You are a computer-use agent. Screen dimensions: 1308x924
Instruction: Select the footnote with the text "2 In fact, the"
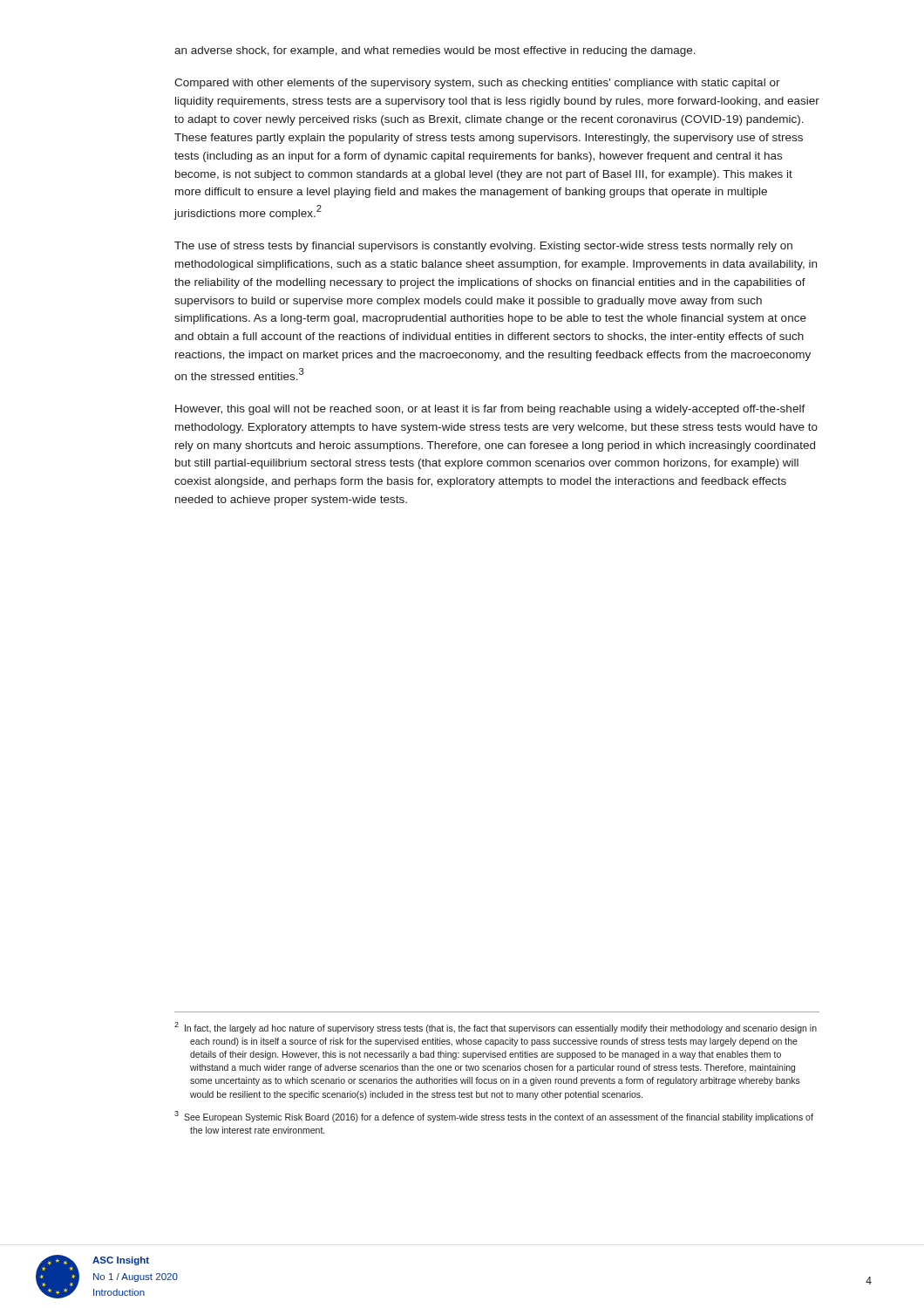496,1060
